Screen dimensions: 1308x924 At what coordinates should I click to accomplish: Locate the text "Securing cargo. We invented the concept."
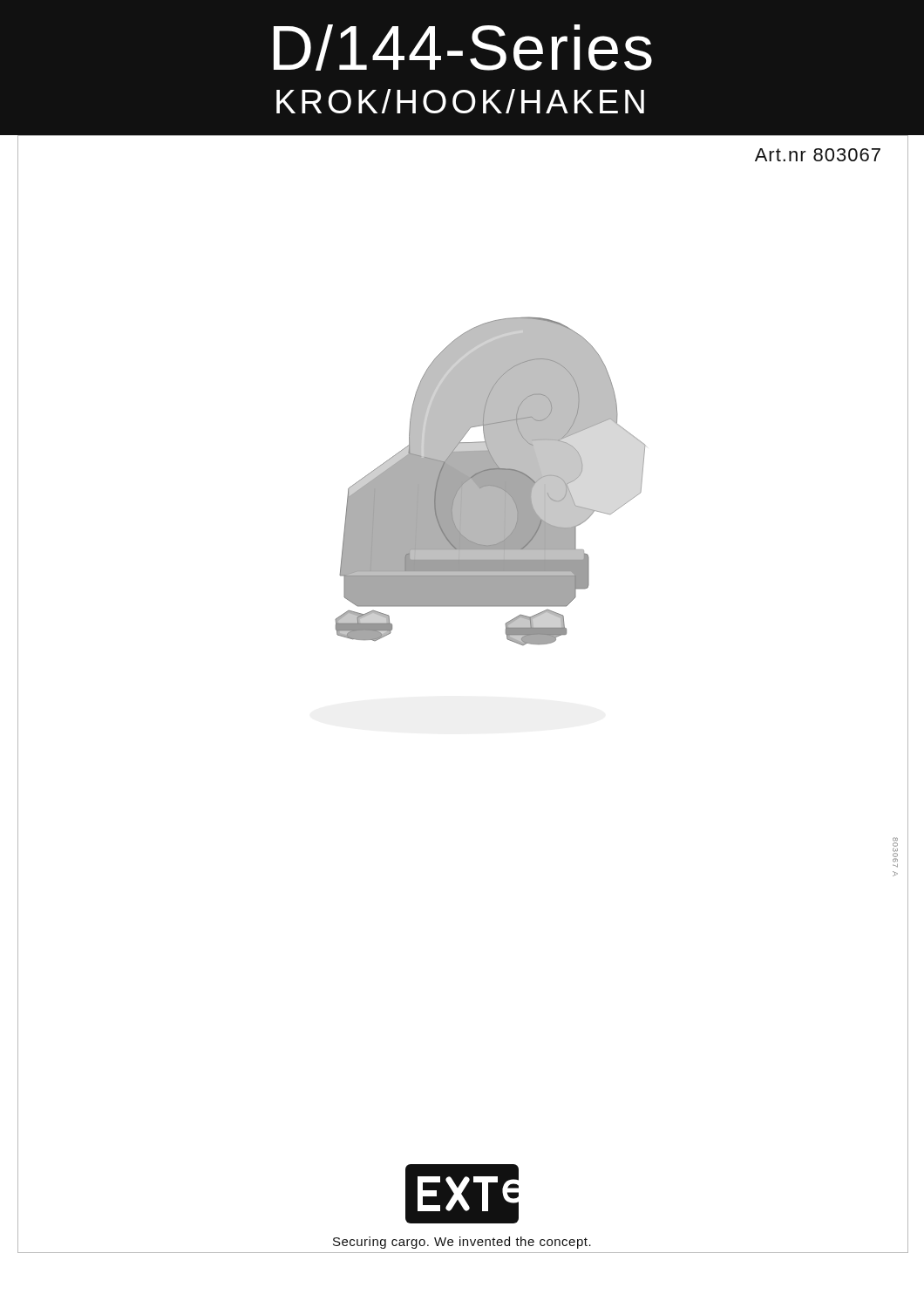[x=462, y=1241]
